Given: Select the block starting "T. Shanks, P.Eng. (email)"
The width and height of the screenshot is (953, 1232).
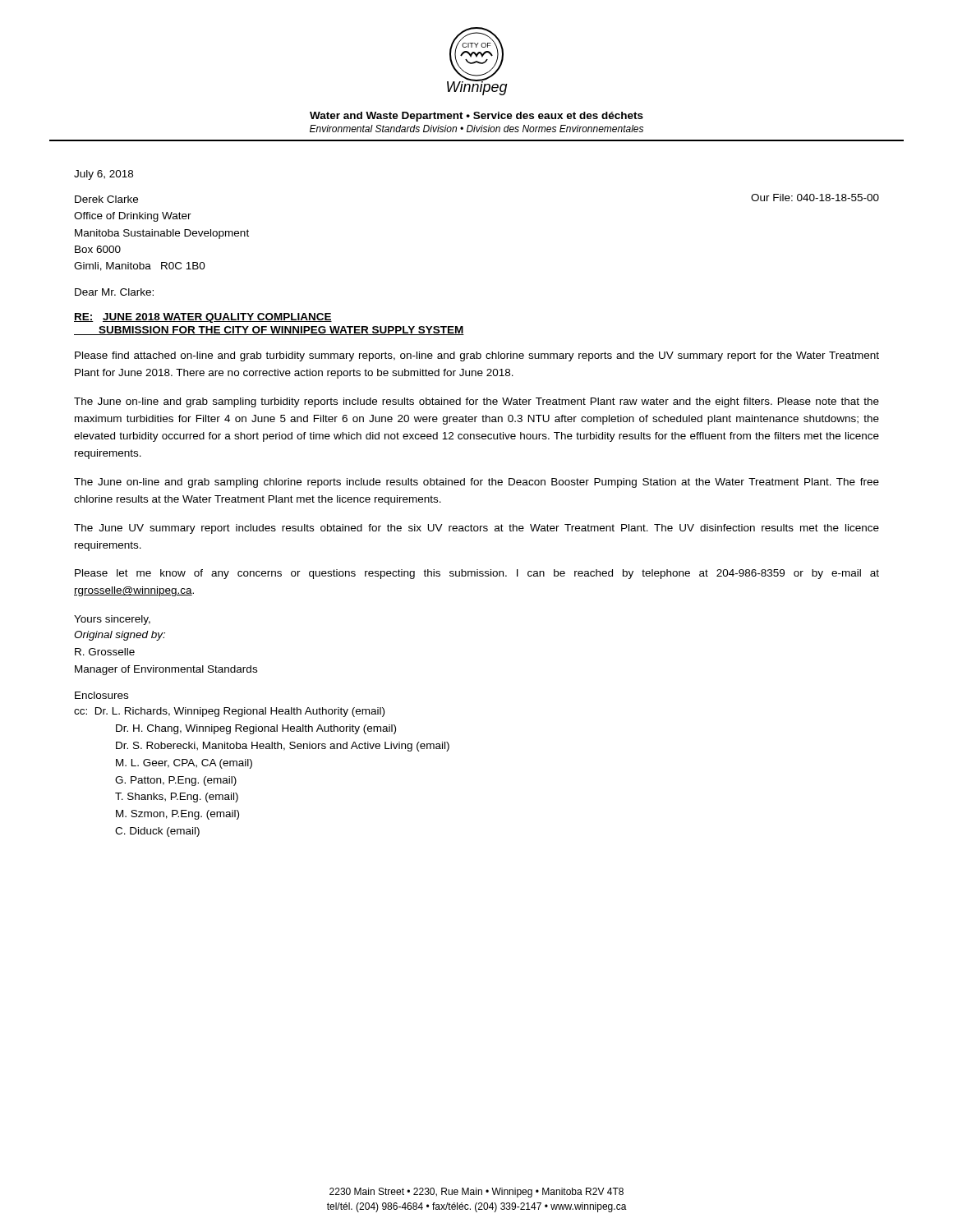Looking at the screenshot, I should pos(177,797).
